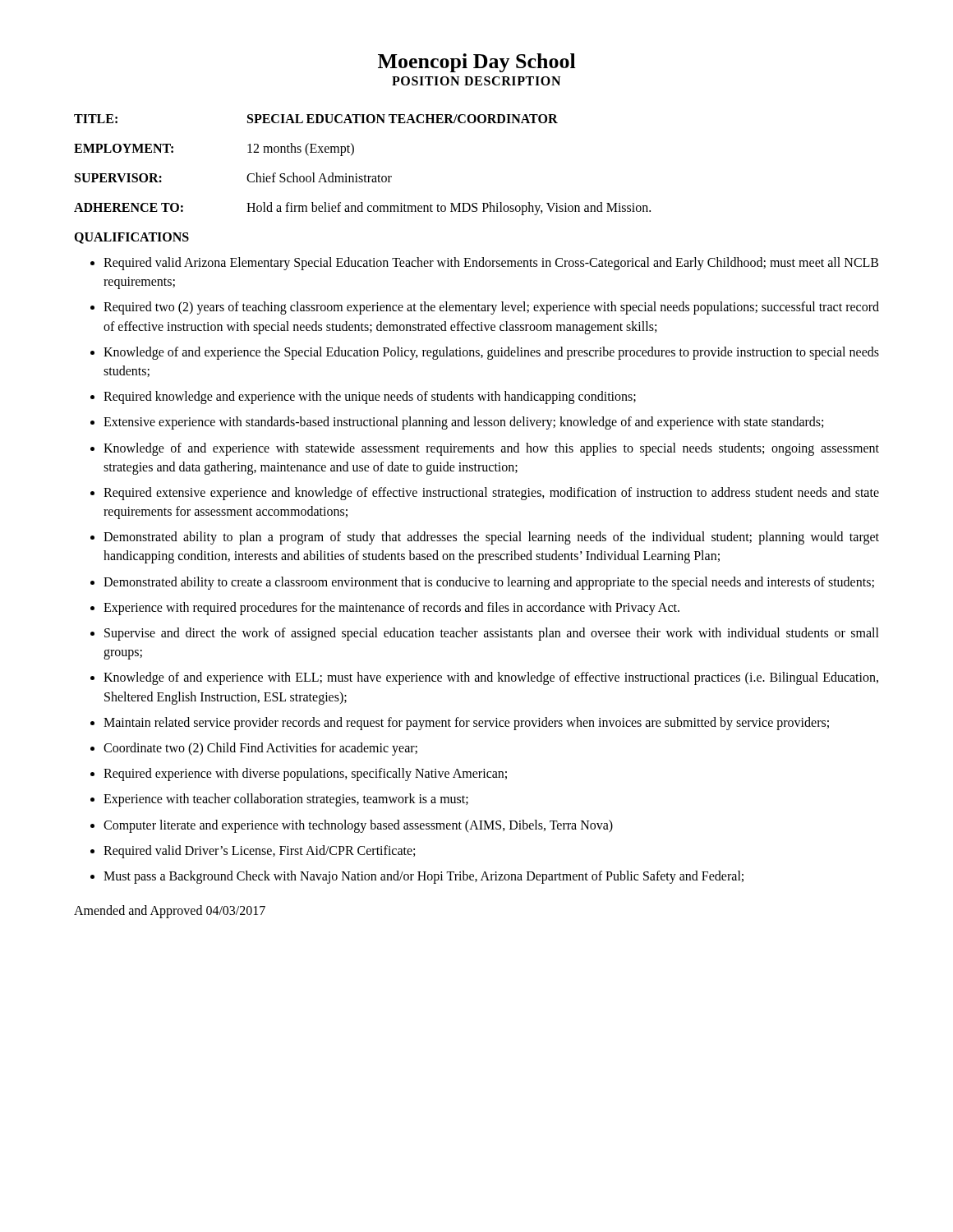
Task: Locate the text that says "Amended and Approved 04/03/2017"
Action: pos(170,911)
